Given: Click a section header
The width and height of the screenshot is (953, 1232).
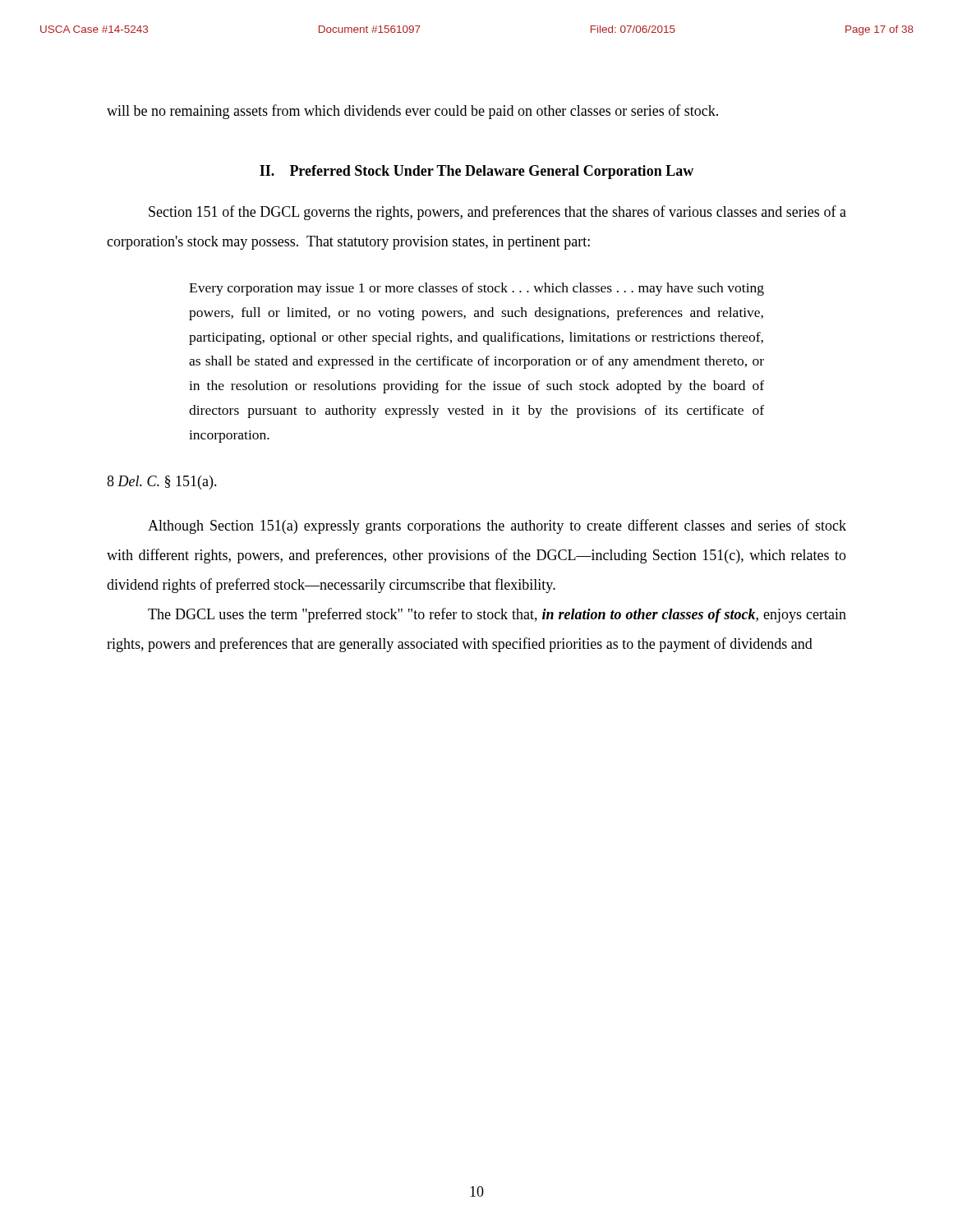Looking at the screenshot, I should pos(476,171).
